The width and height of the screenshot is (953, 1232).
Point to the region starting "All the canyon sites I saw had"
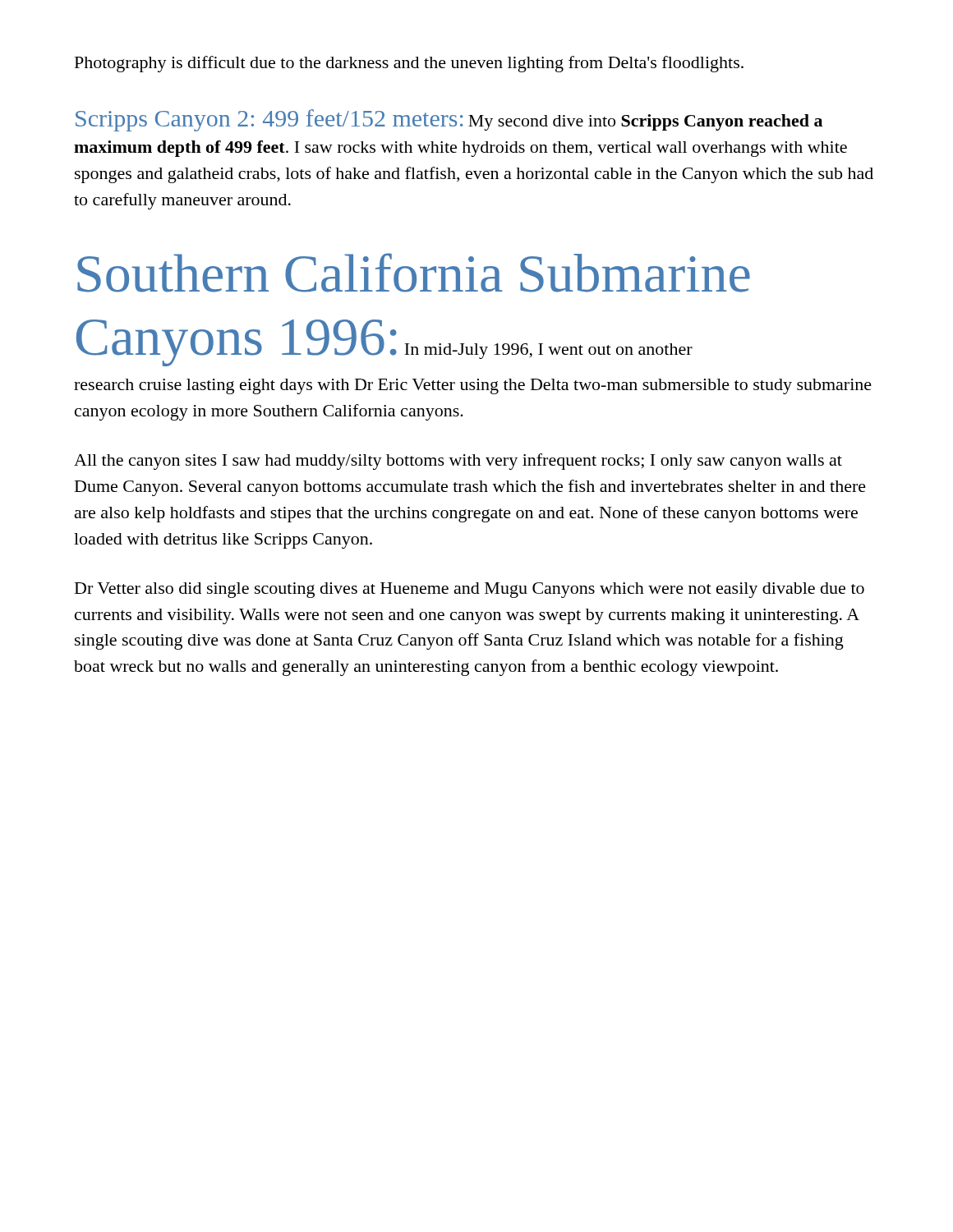(470, 499)
